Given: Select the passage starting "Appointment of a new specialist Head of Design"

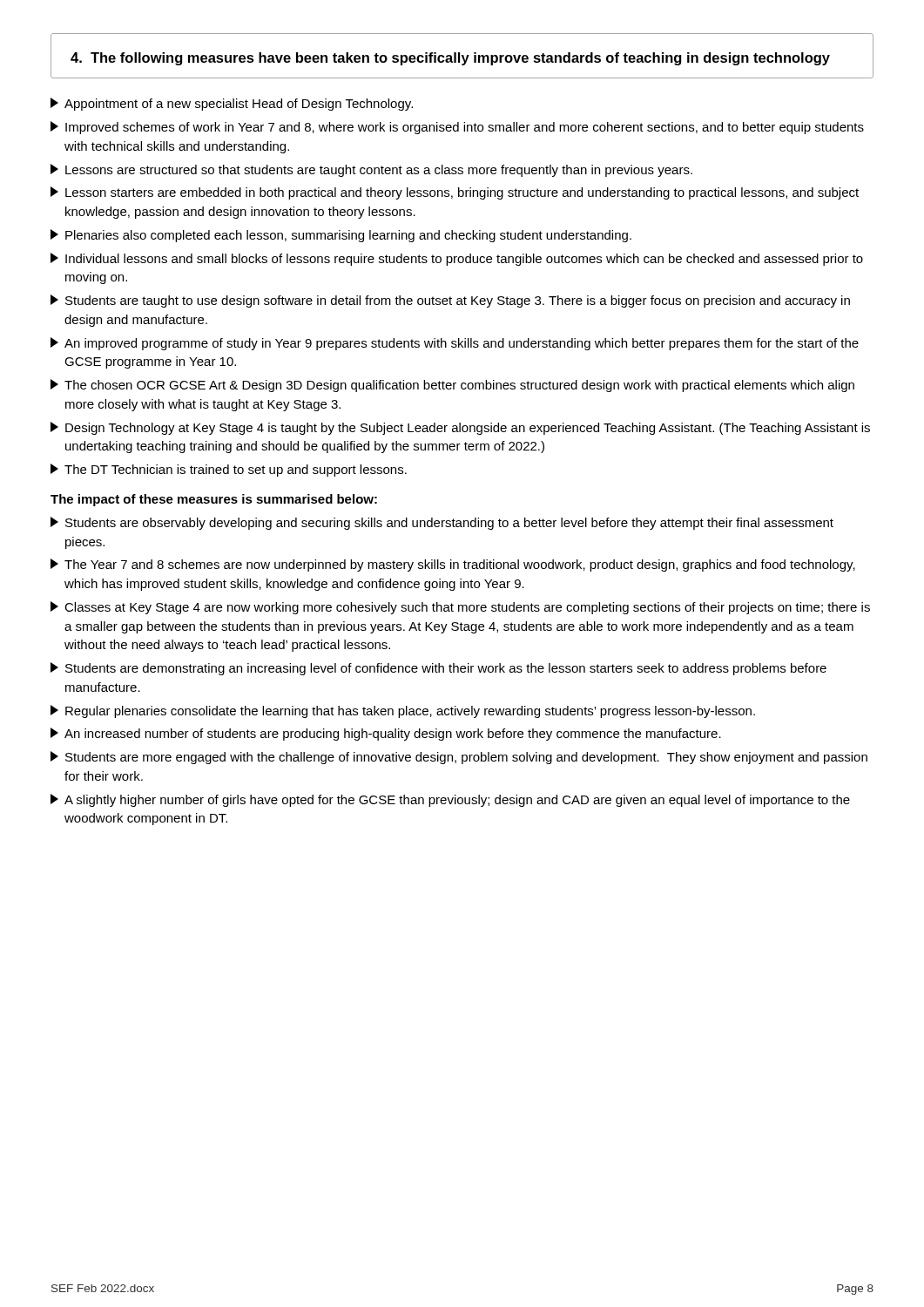Looking at the screenshot, I should point(232,104).
